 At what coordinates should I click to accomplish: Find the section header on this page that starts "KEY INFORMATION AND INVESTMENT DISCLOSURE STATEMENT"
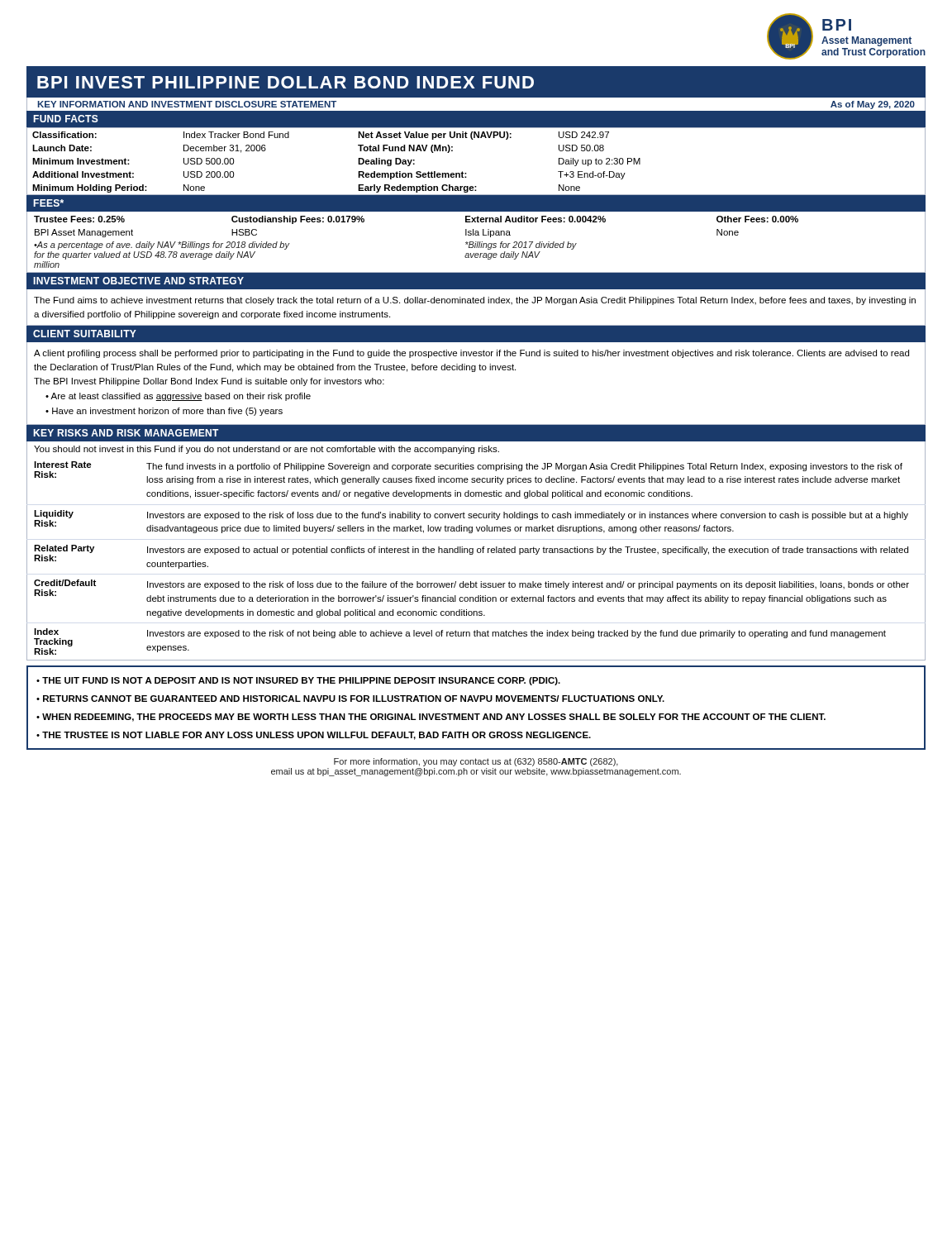[476, 104]
